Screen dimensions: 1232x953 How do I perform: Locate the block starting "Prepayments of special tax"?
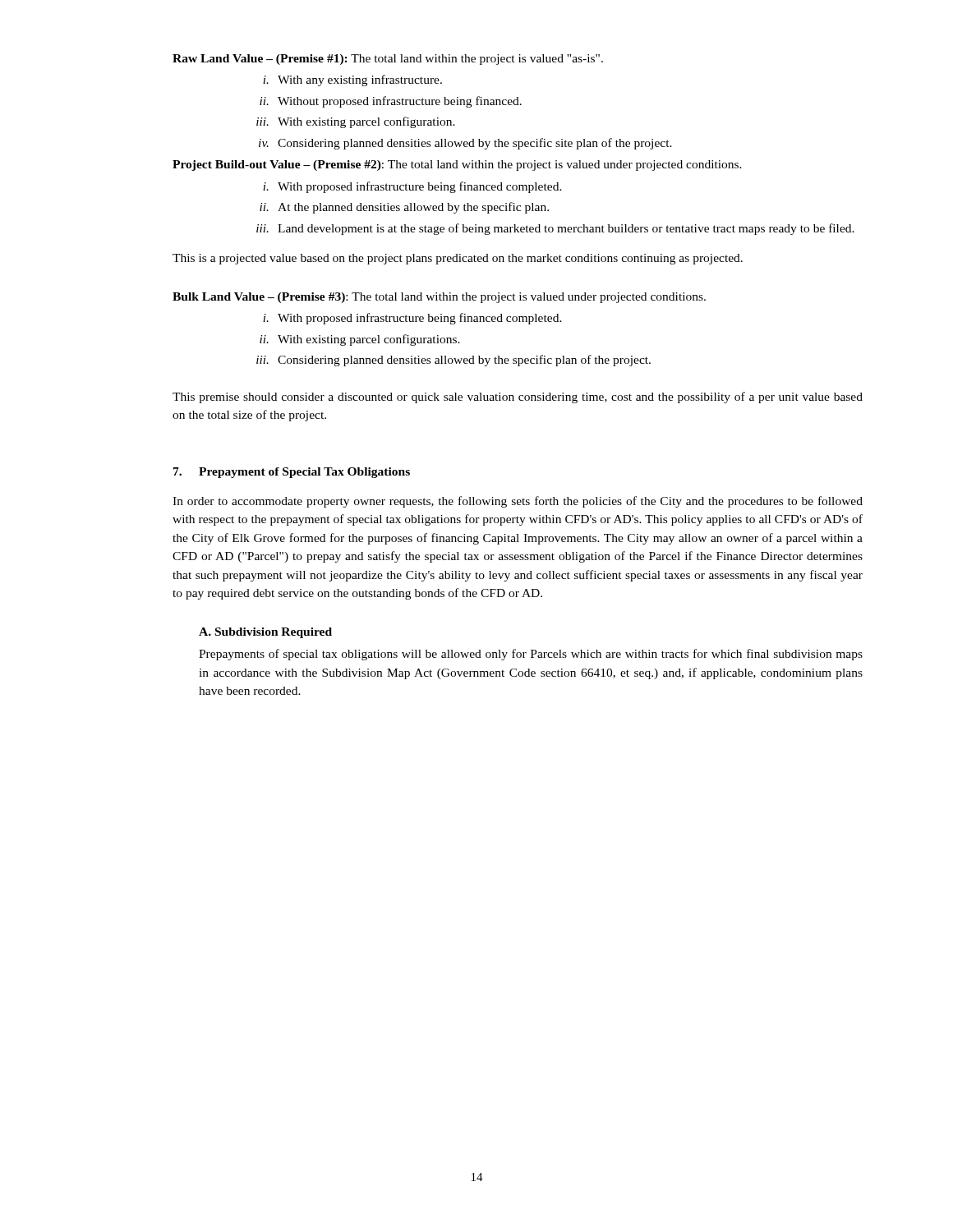pyautogui.click(x=531, y=672)
